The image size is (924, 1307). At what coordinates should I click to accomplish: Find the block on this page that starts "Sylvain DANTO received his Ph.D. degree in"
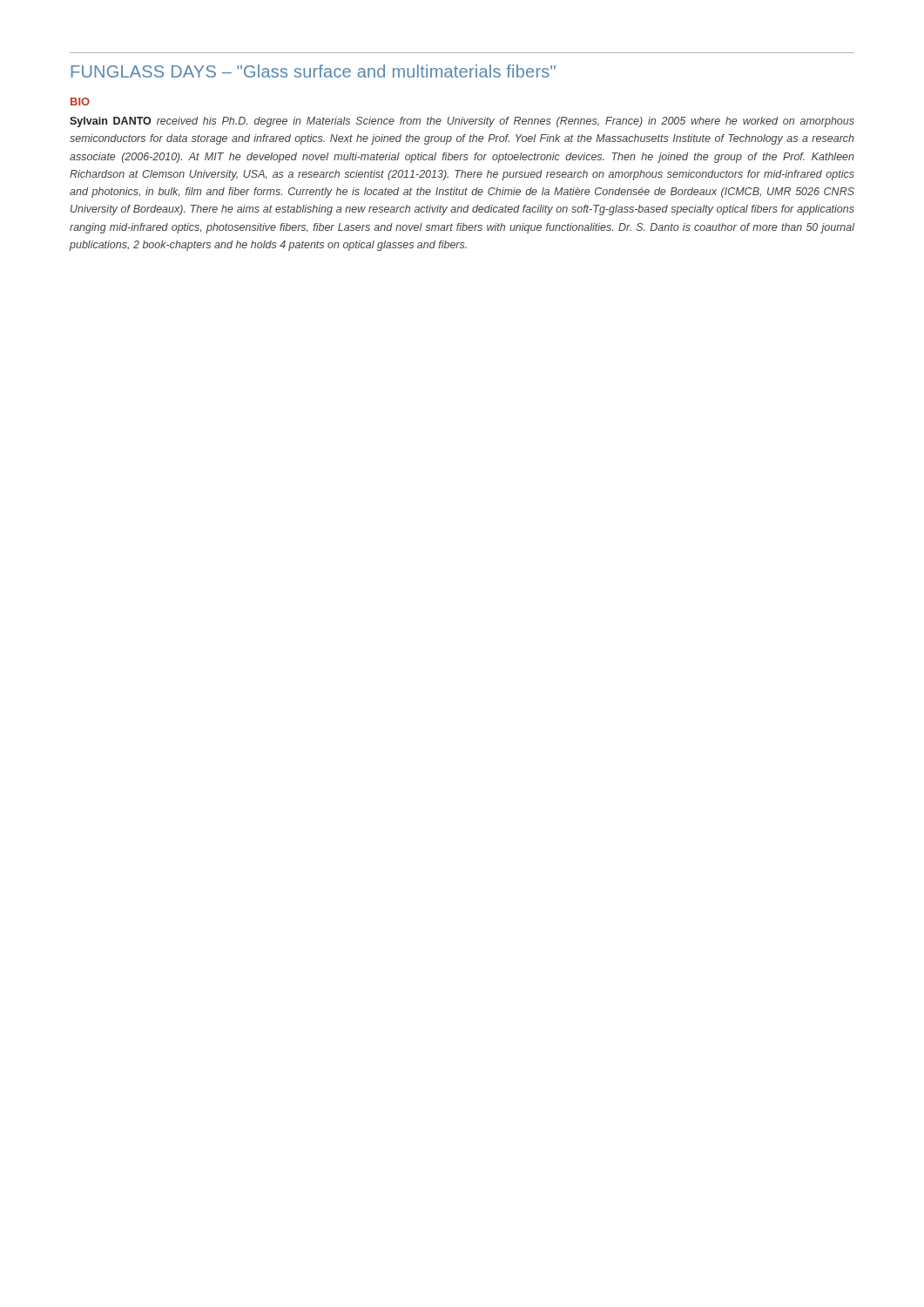coord(462,183)
